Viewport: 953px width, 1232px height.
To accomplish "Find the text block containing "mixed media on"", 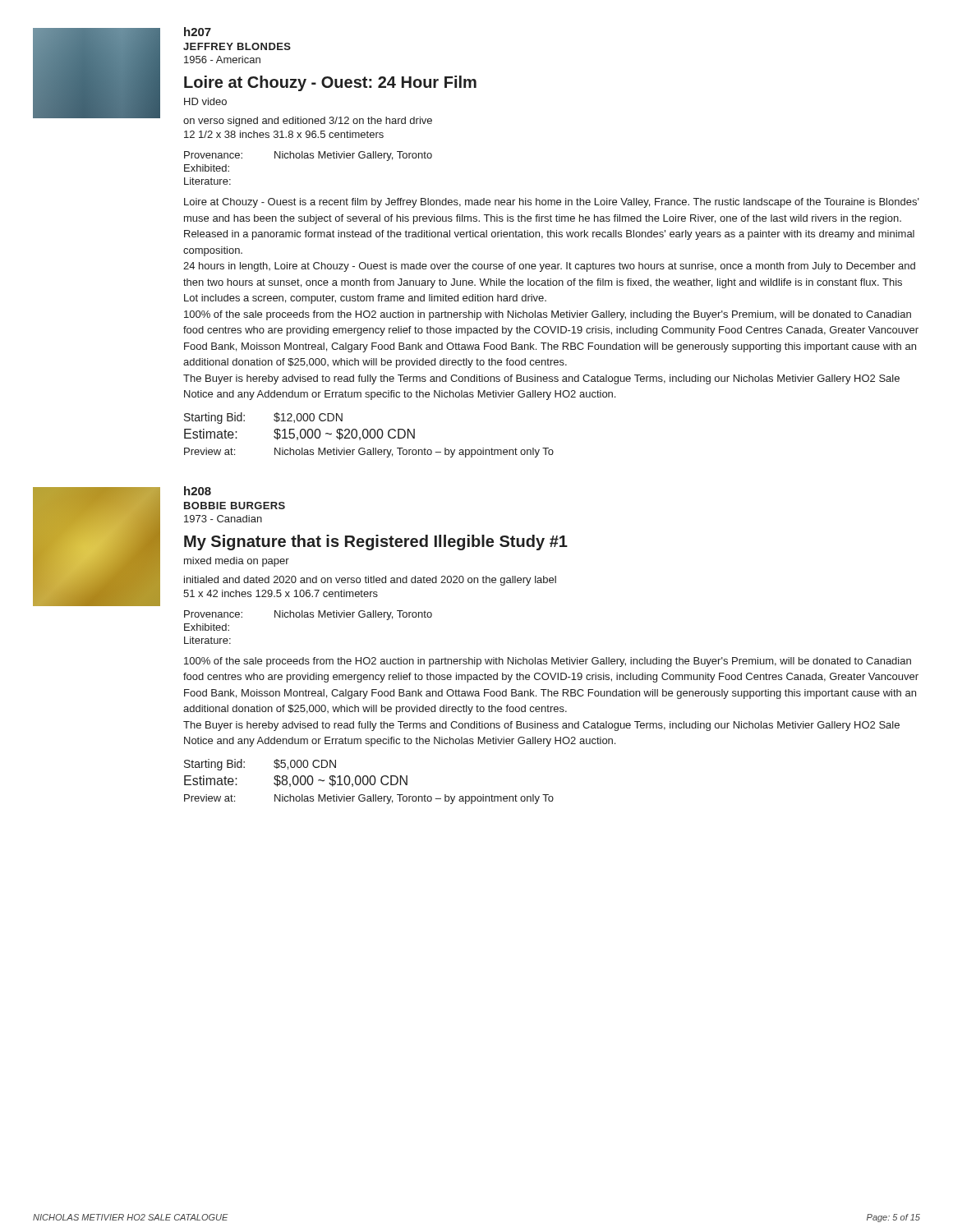I will click(236, 560).
